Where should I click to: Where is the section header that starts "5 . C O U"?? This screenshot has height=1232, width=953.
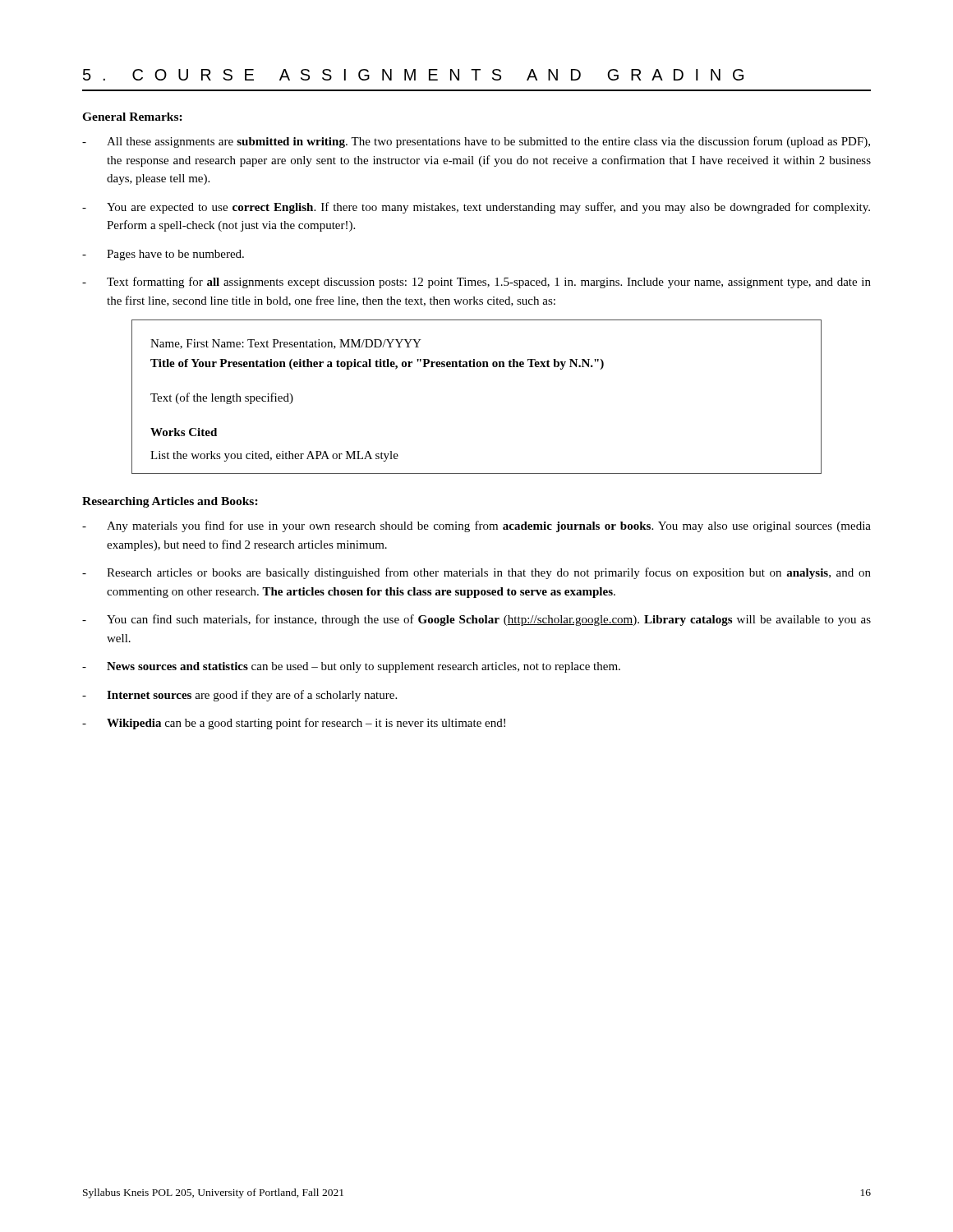click(x=476, y=78)
